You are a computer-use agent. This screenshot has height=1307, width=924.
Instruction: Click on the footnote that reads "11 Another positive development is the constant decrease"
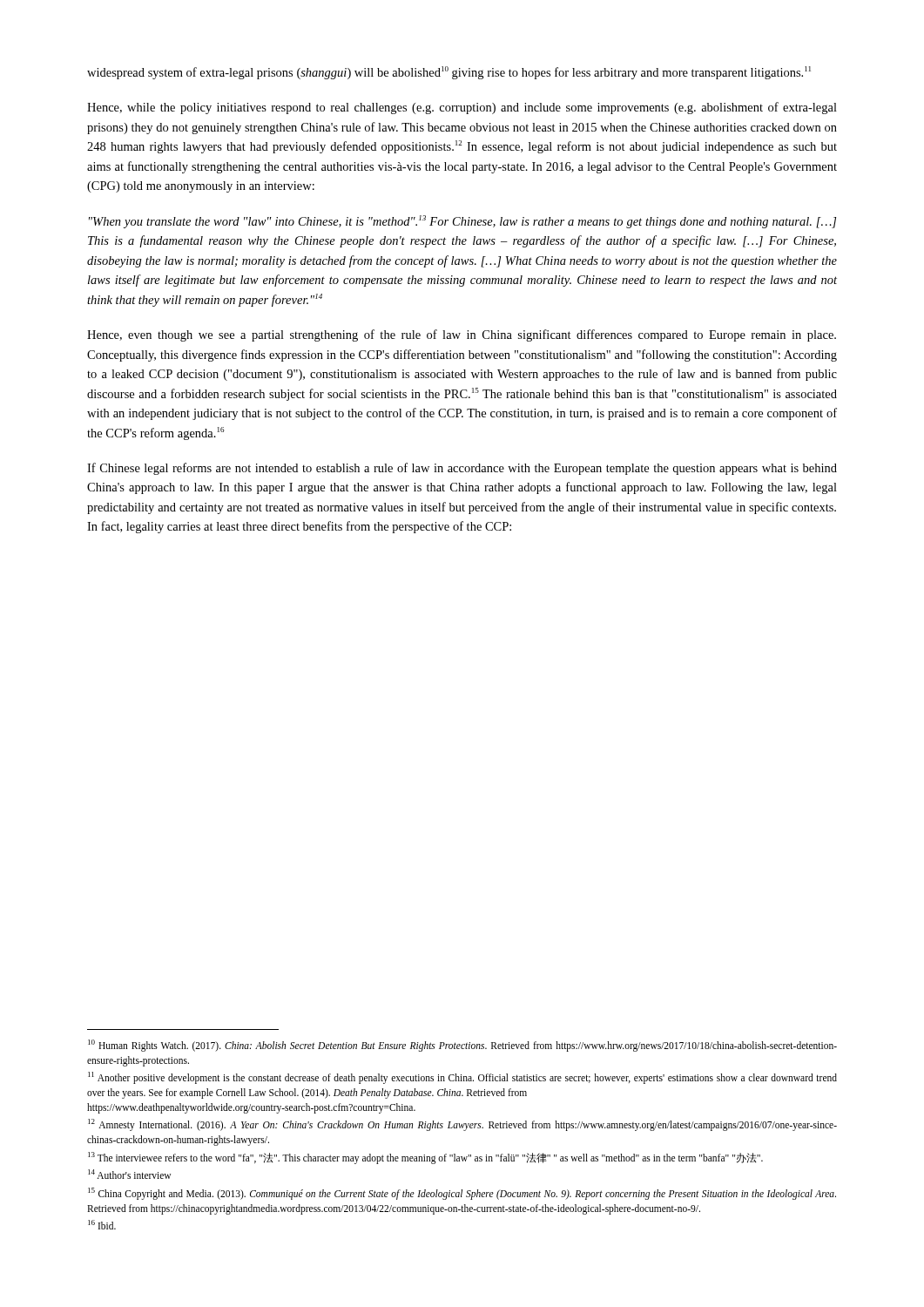tap(462, 1092)
